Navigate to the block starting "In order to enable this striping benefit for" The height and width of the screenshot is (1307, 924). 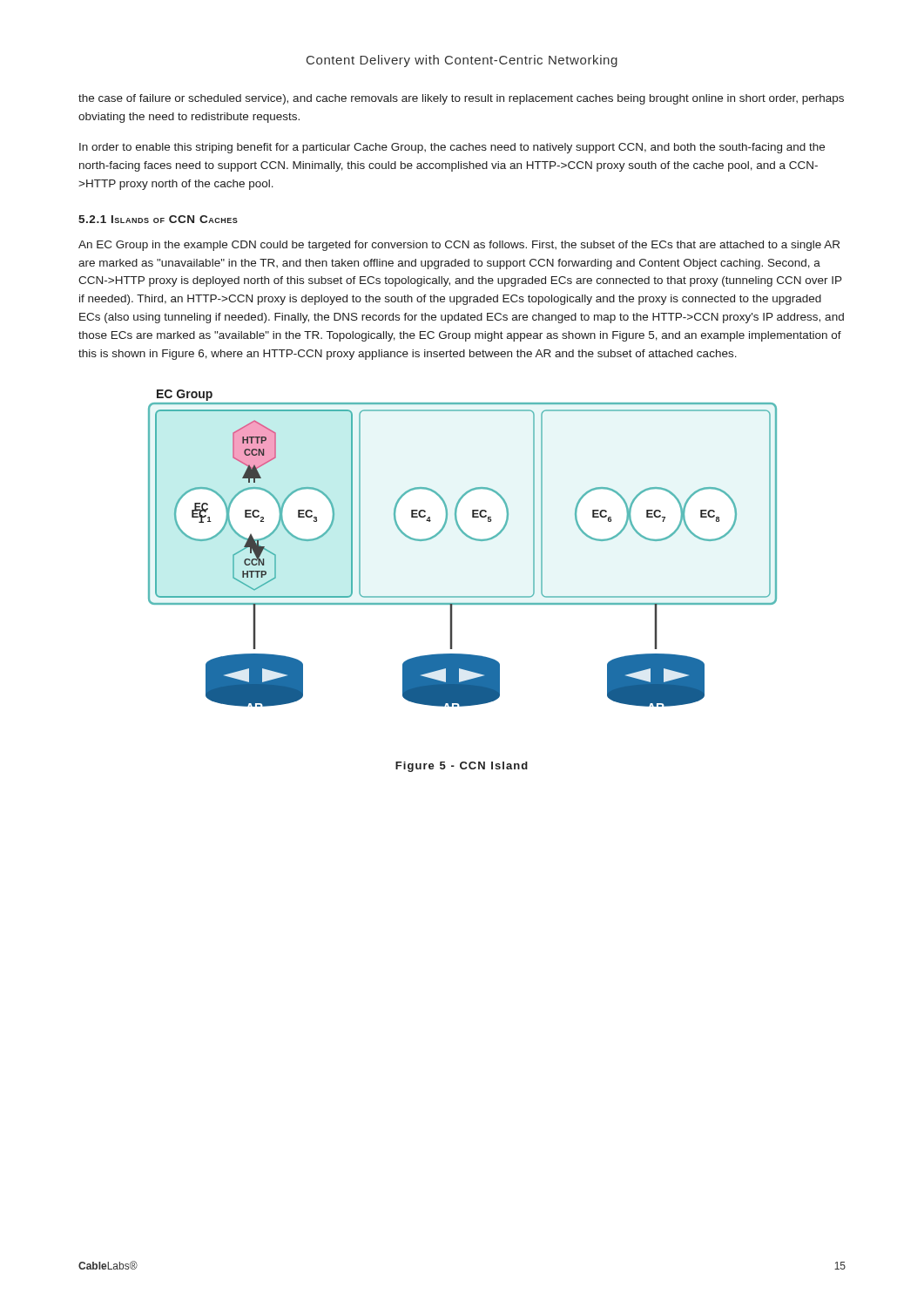point(452,165)
